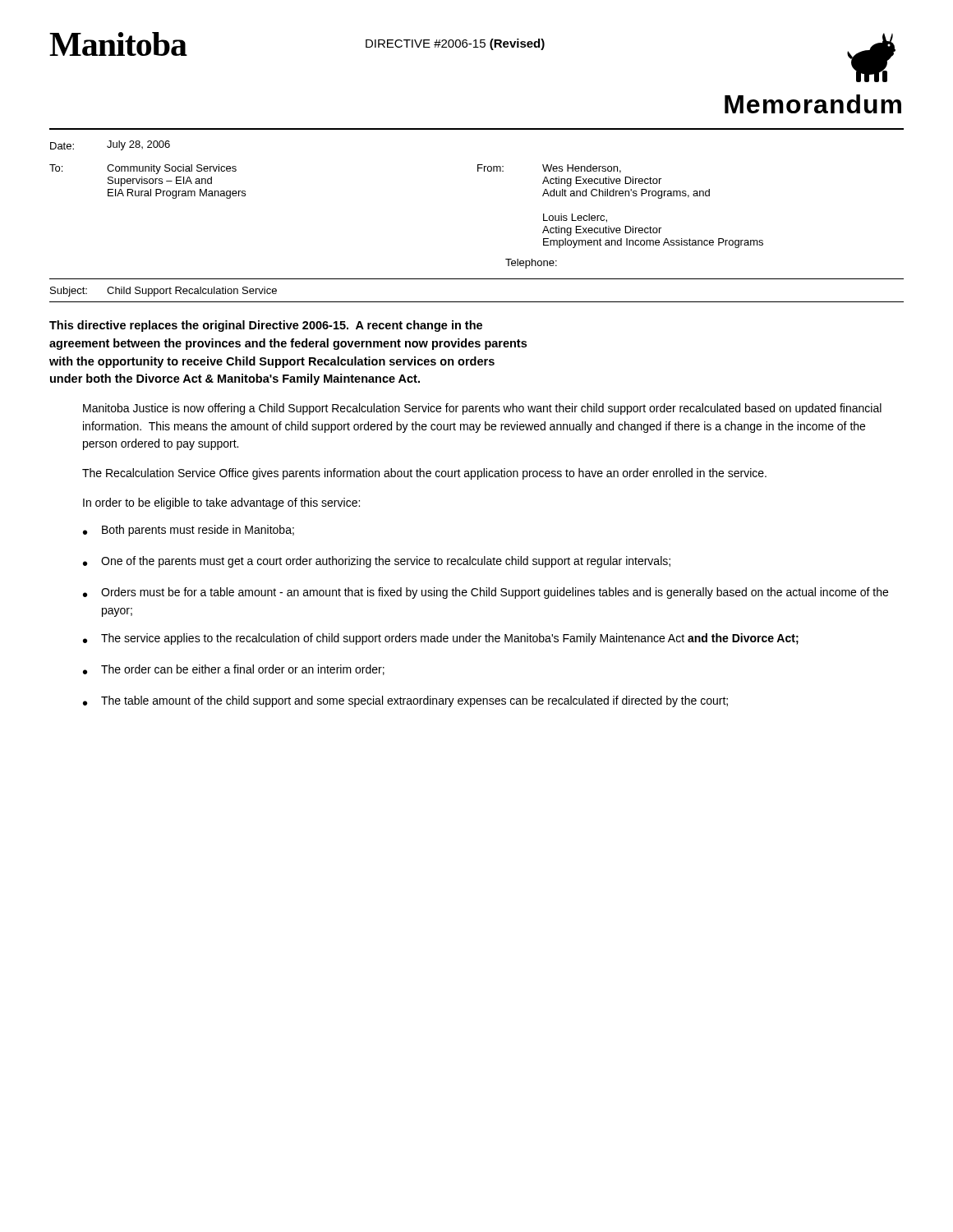The image size is (953, 1232).
Task: Select the block starting "• Orders must be for a table"
Action: coord(493,602)
